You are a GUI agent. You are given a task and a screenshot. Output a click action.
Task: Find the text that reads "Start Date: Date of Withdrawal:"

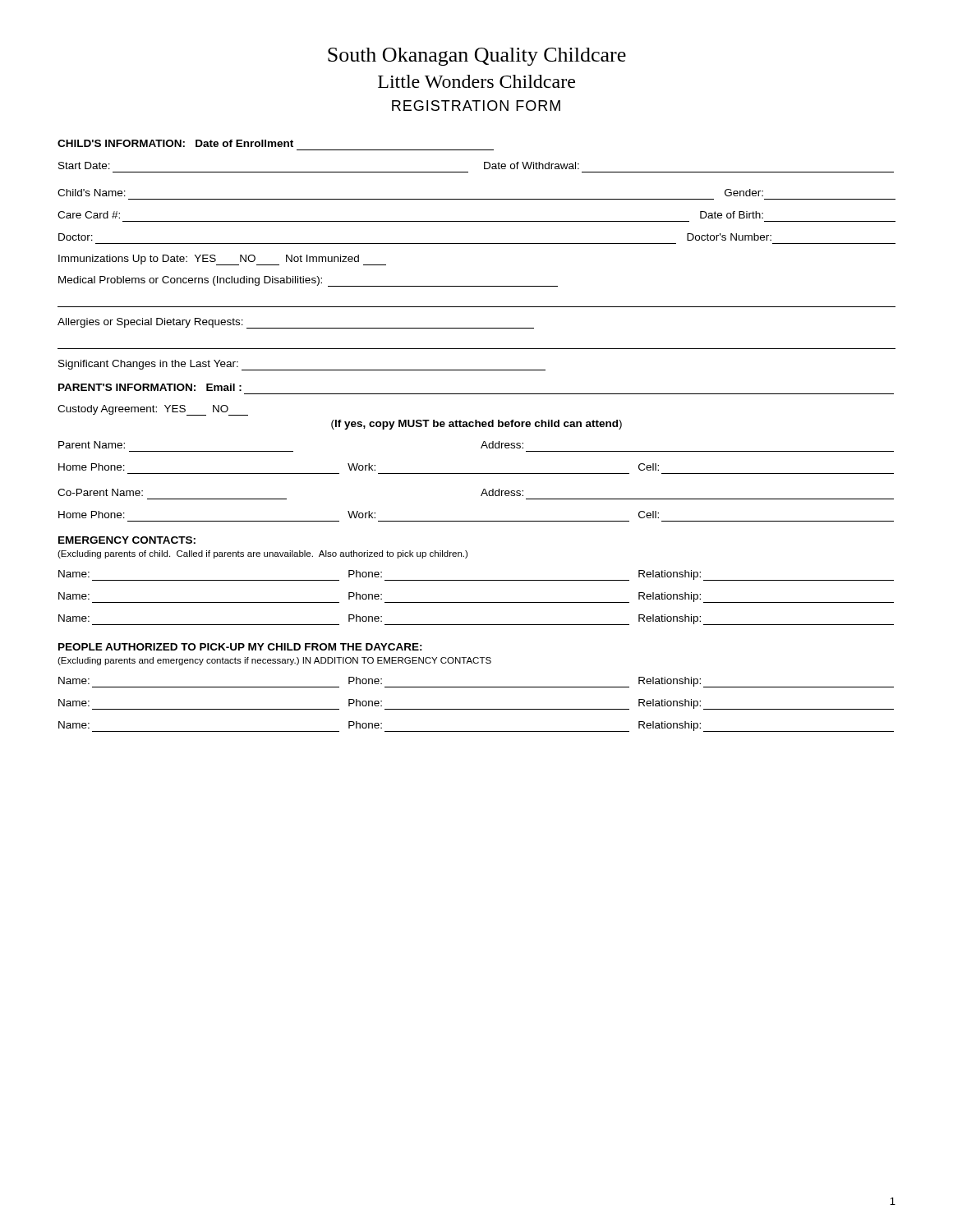(x=476, y=165)
